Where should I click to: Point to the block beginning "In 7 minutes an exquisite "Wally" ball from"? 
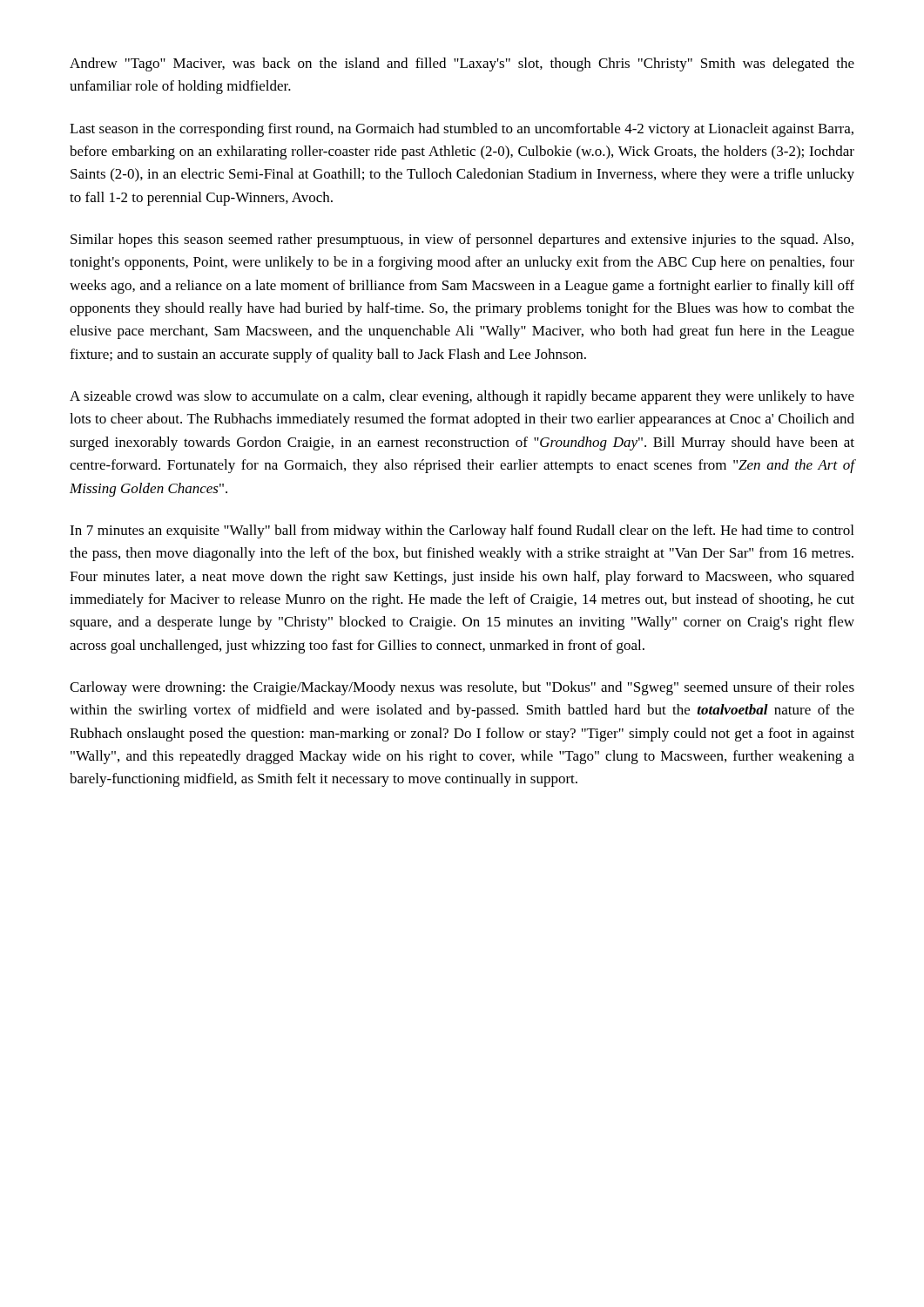pos(462,587)
